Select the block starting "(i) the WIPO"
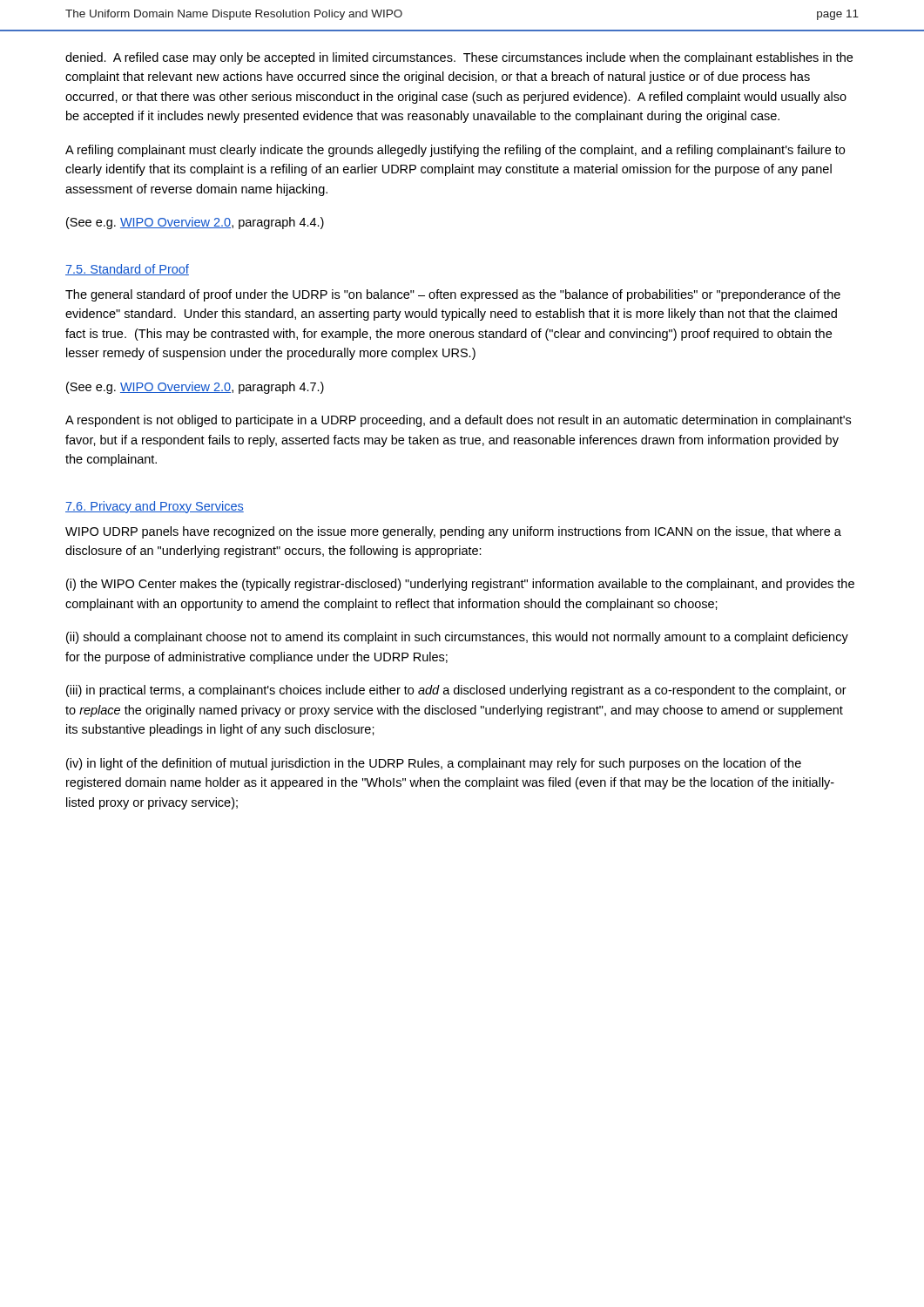The width and height of the screenshot is (924, 1307). click(x=460, y=594)
